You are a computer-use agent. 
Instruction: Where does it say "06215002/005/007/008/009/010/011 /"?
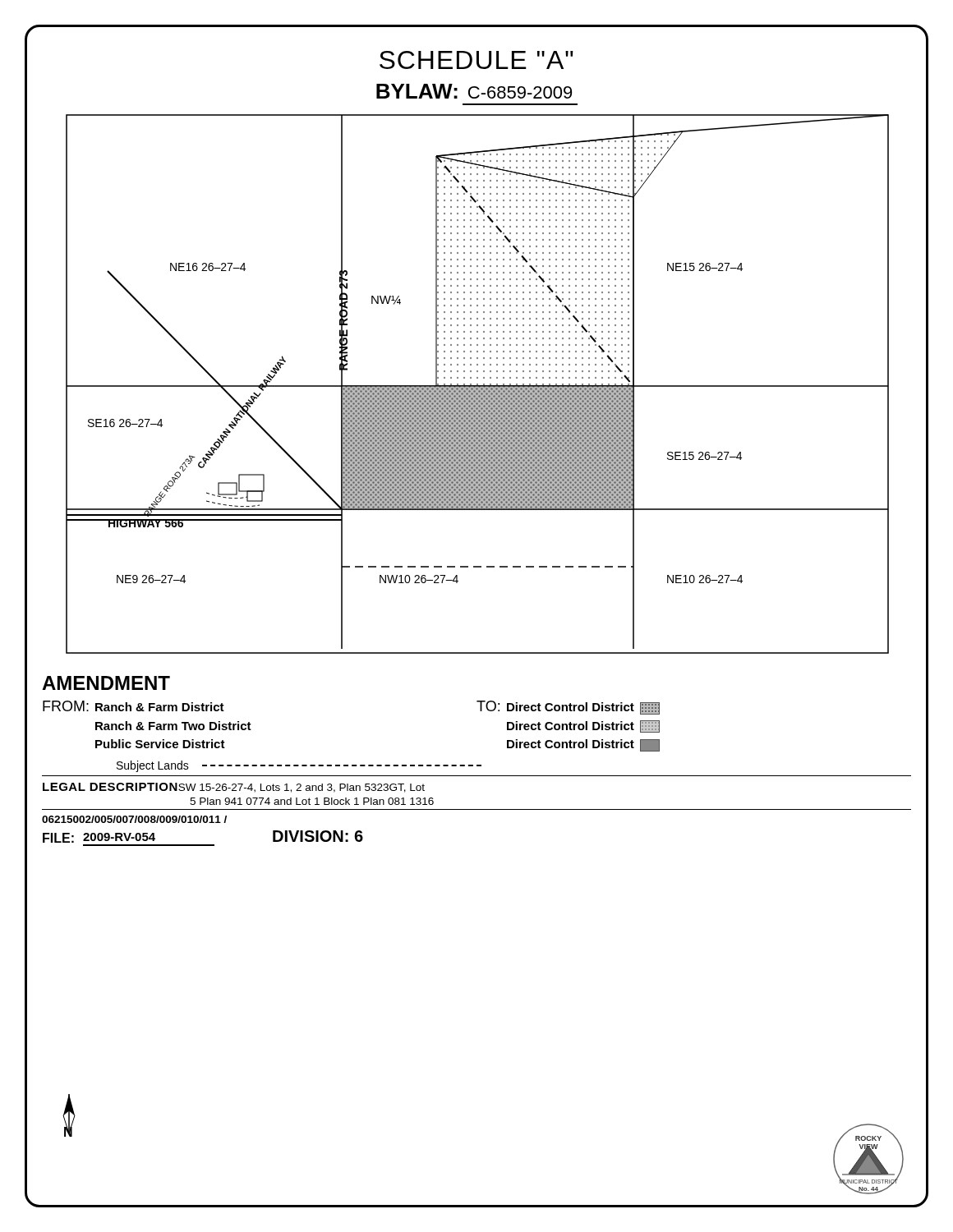pos(134,819)
